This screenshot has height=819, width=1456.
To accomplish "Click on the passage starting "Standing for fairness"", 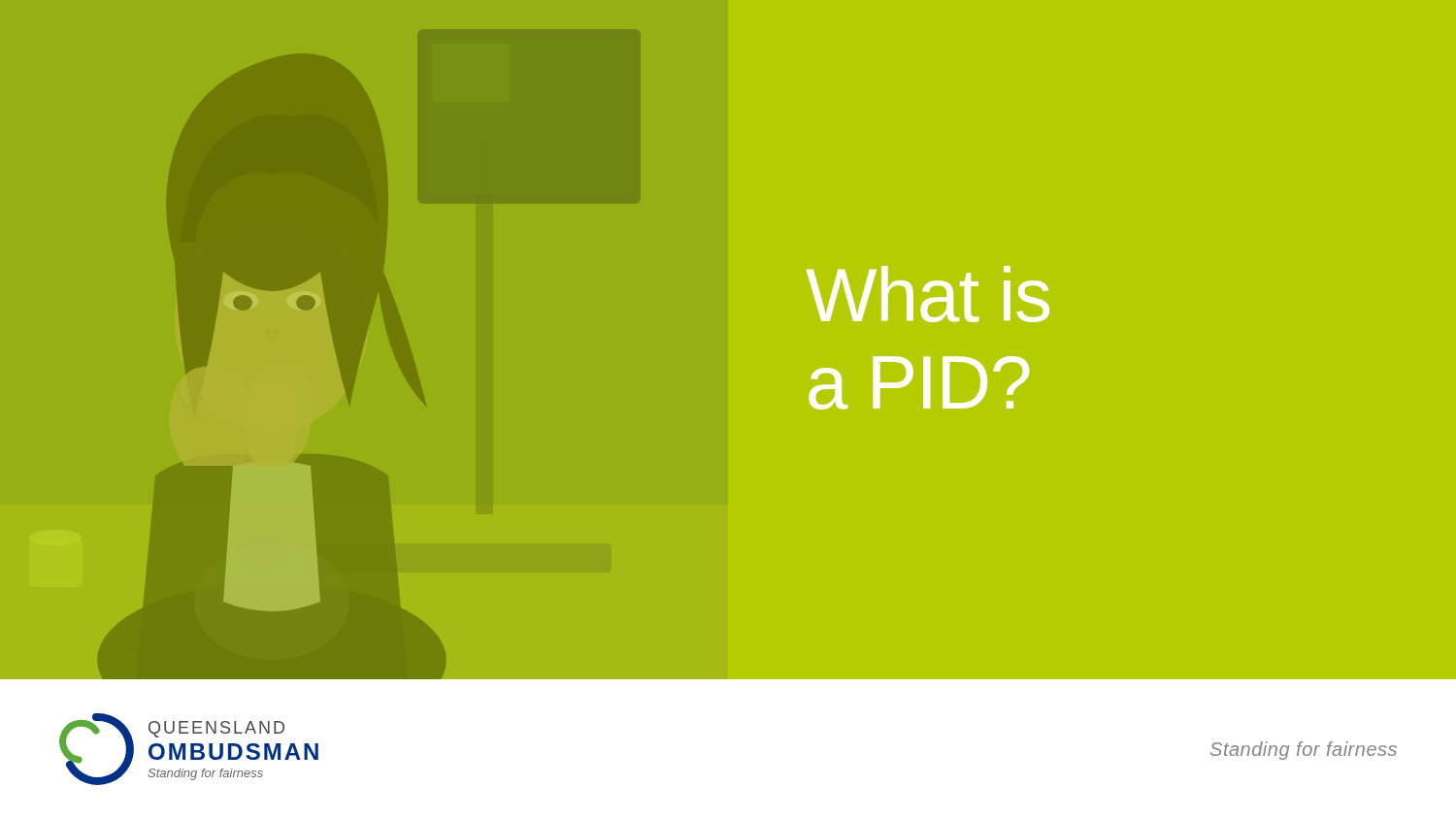I will [x=1304, y=749].
